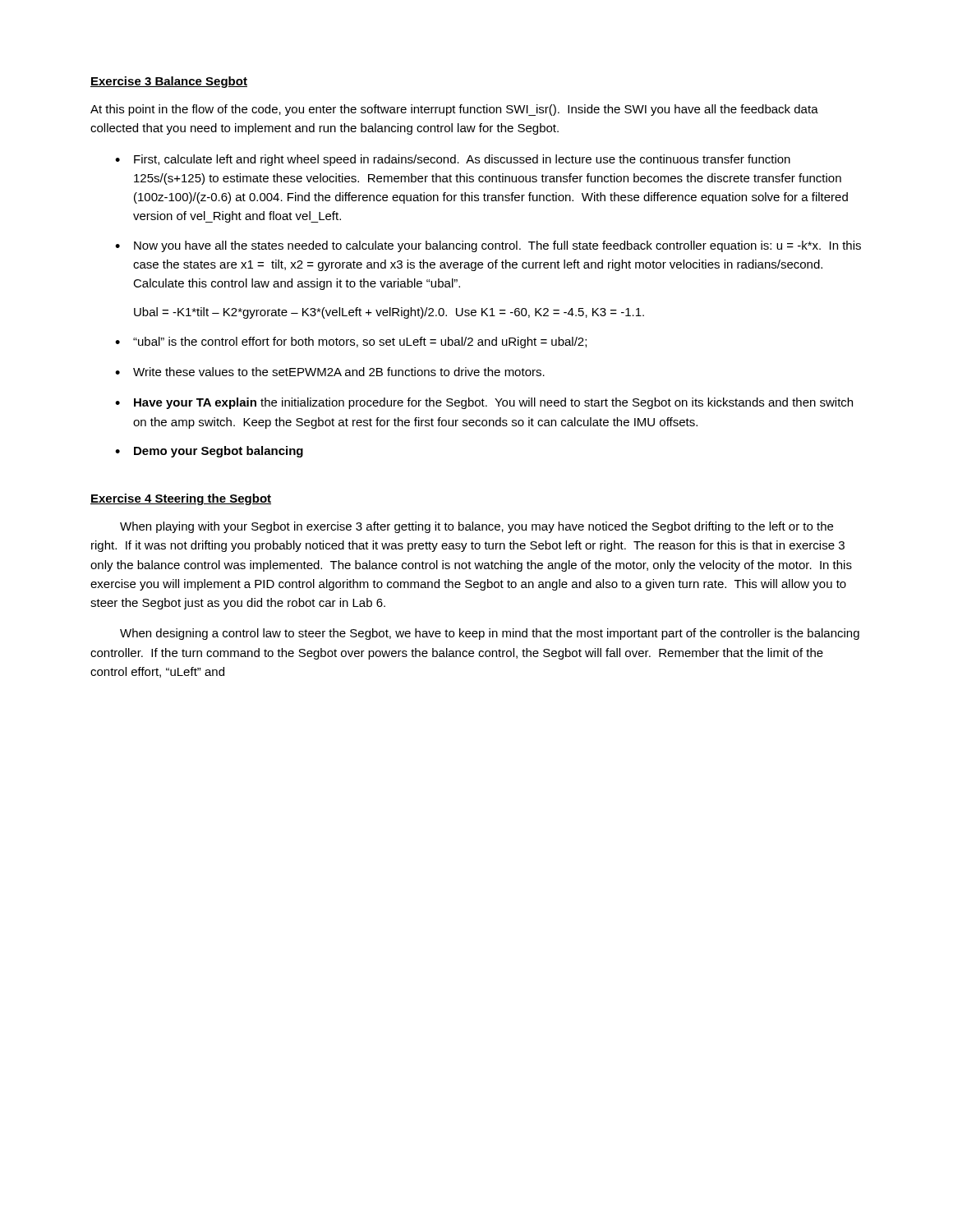Find the text block that says "When designing a control law to steer"
Viewport: 953px width, 1232px height.
[475, 652]
